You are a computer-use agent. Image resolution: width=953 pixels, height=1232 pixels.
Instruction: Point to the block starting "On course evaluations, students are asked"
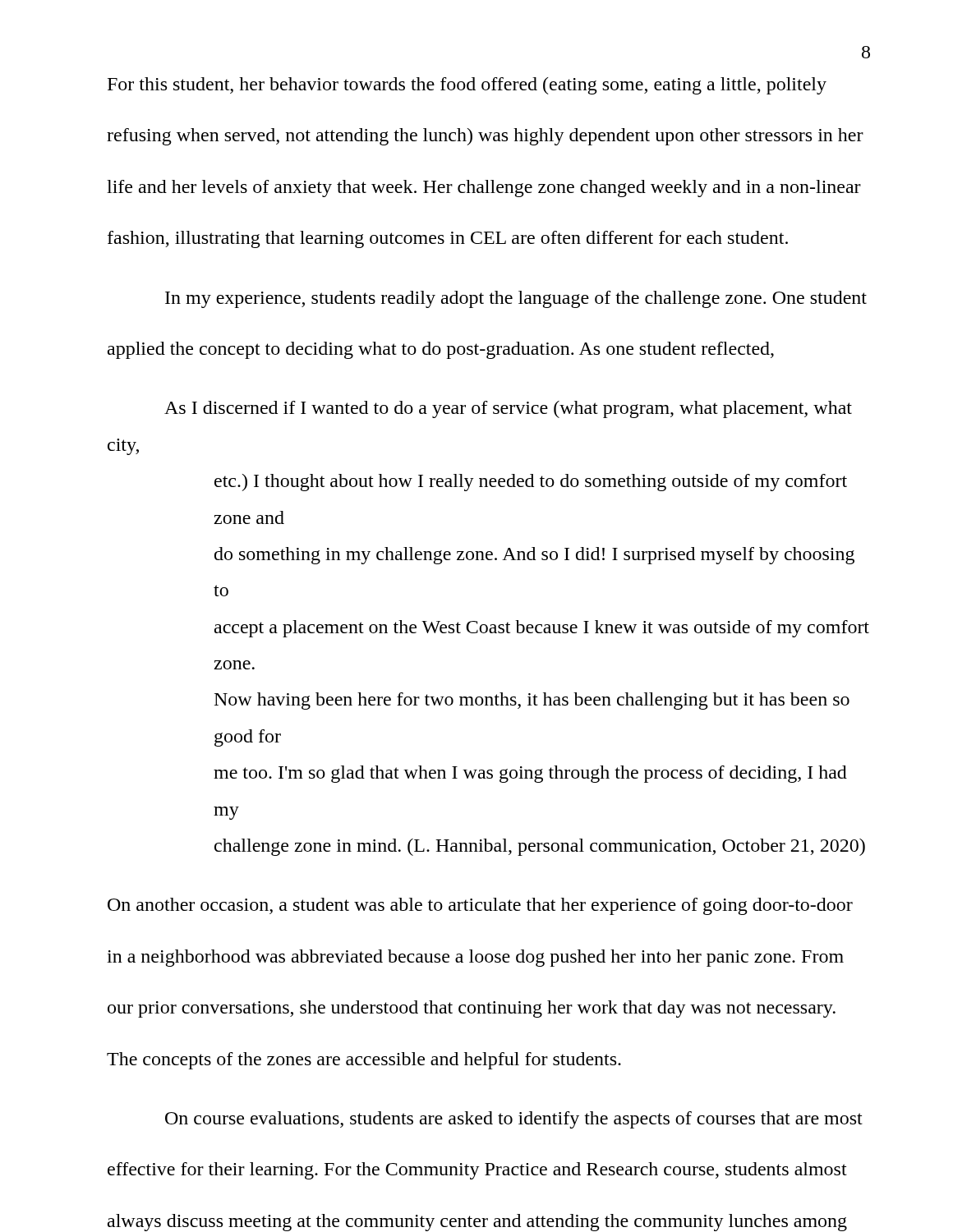[x=489, y=1166]
